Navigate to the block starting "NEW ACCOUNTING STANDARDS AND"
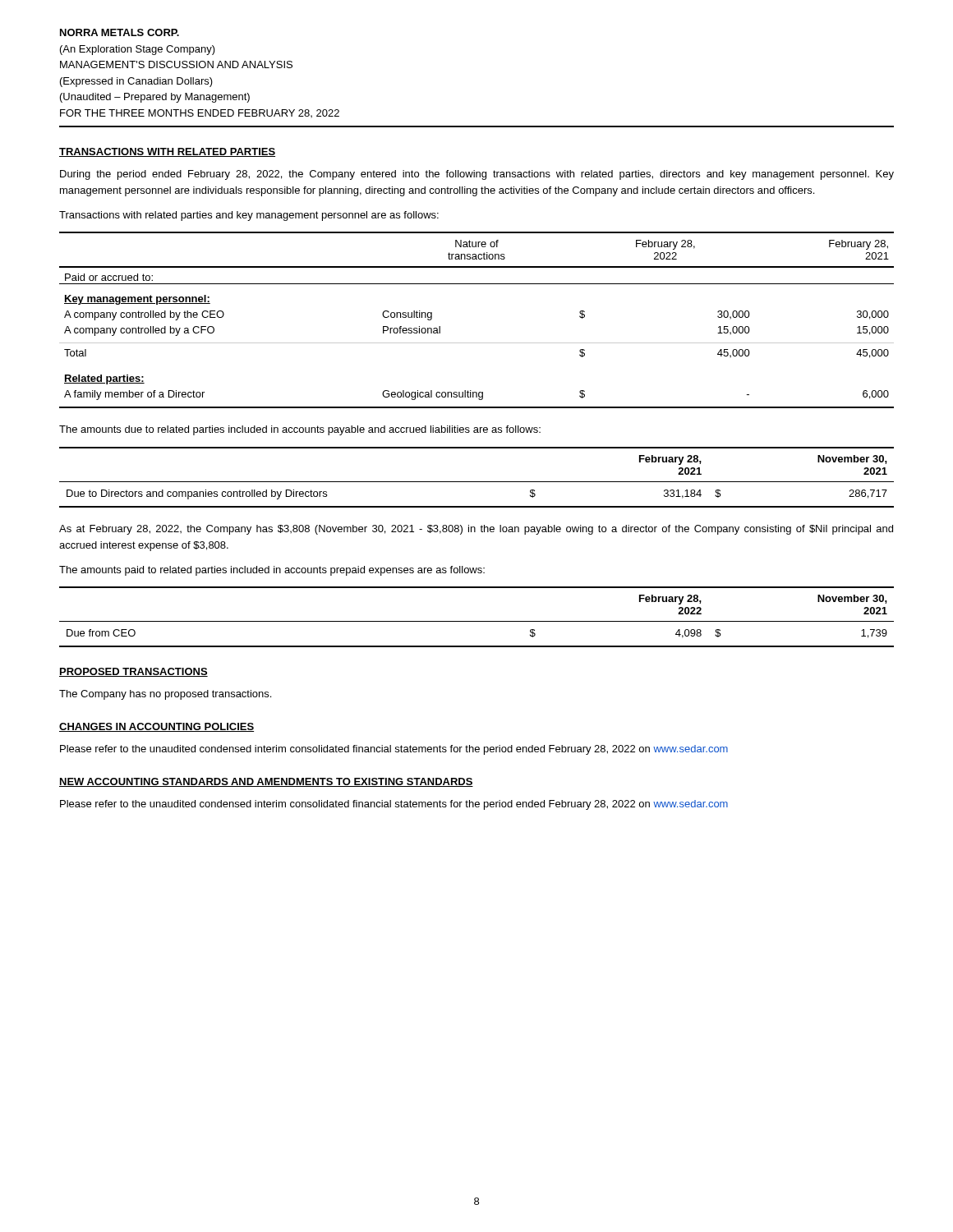Viewport: 953px width, 1232px height. [266, 782]
